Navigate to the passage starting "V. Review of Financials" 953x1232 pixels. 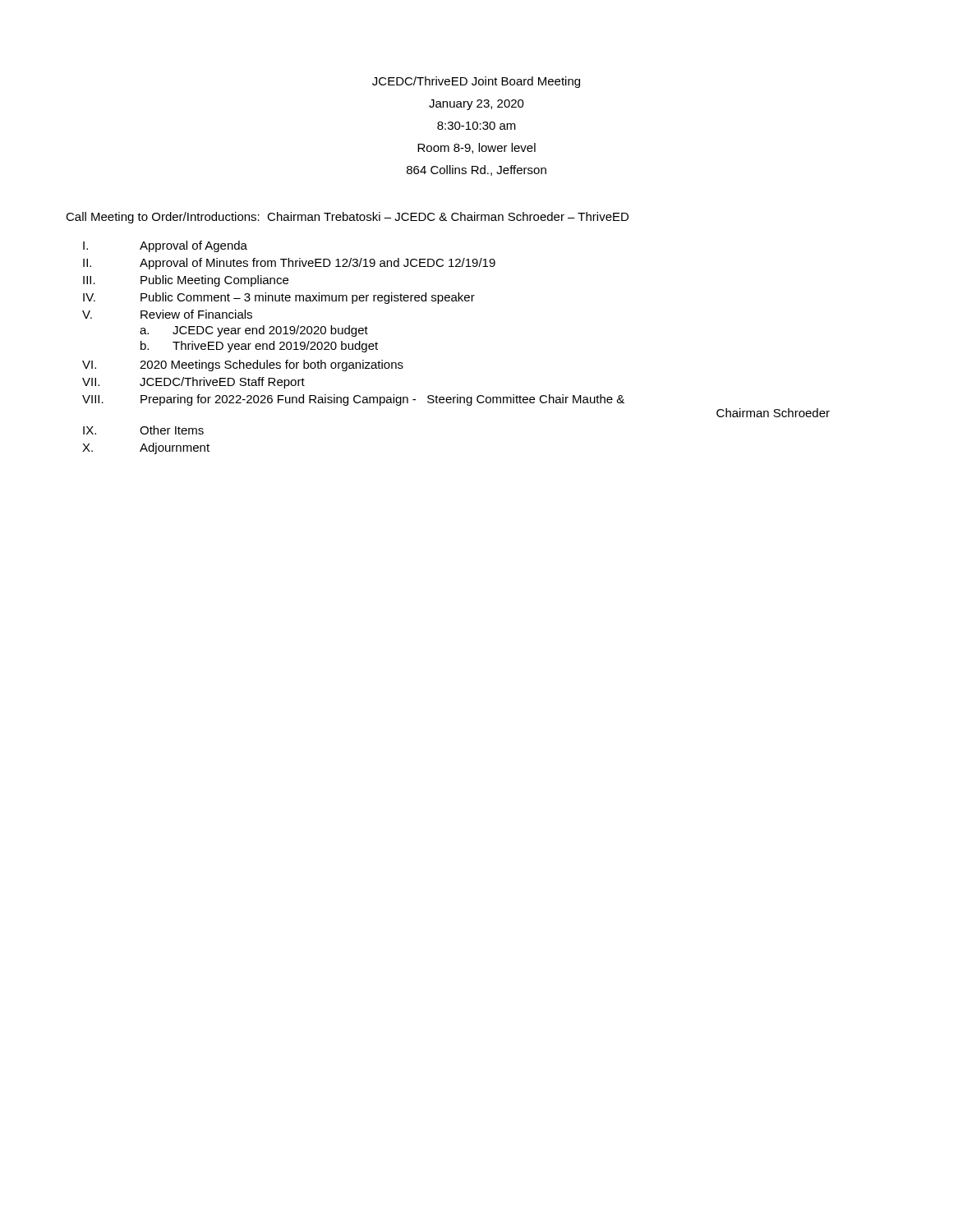222,331
